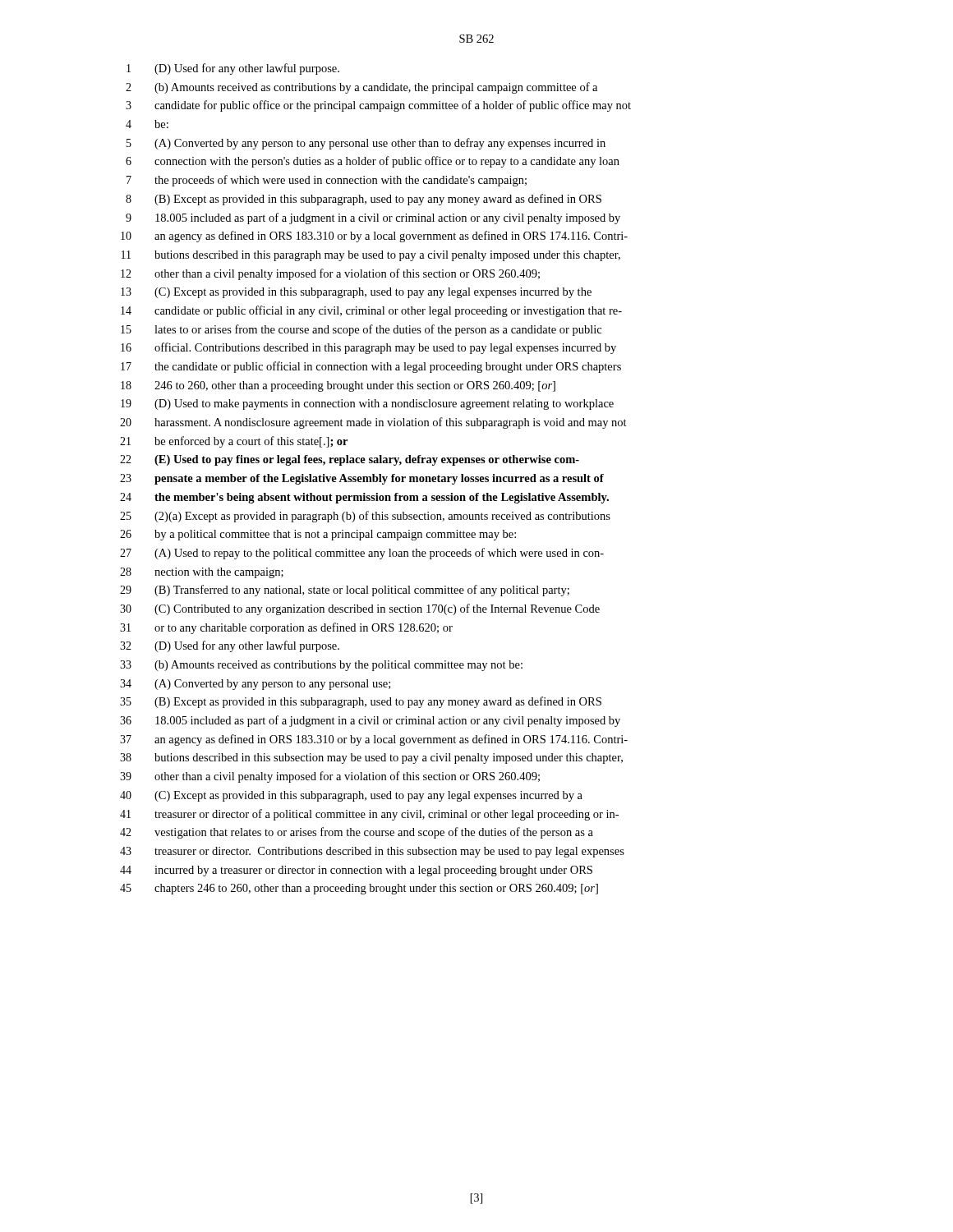Locate the list item that reads "6connection with the person's duties as"
This screenshot has height=1232, width=953.
coord(489,162)
